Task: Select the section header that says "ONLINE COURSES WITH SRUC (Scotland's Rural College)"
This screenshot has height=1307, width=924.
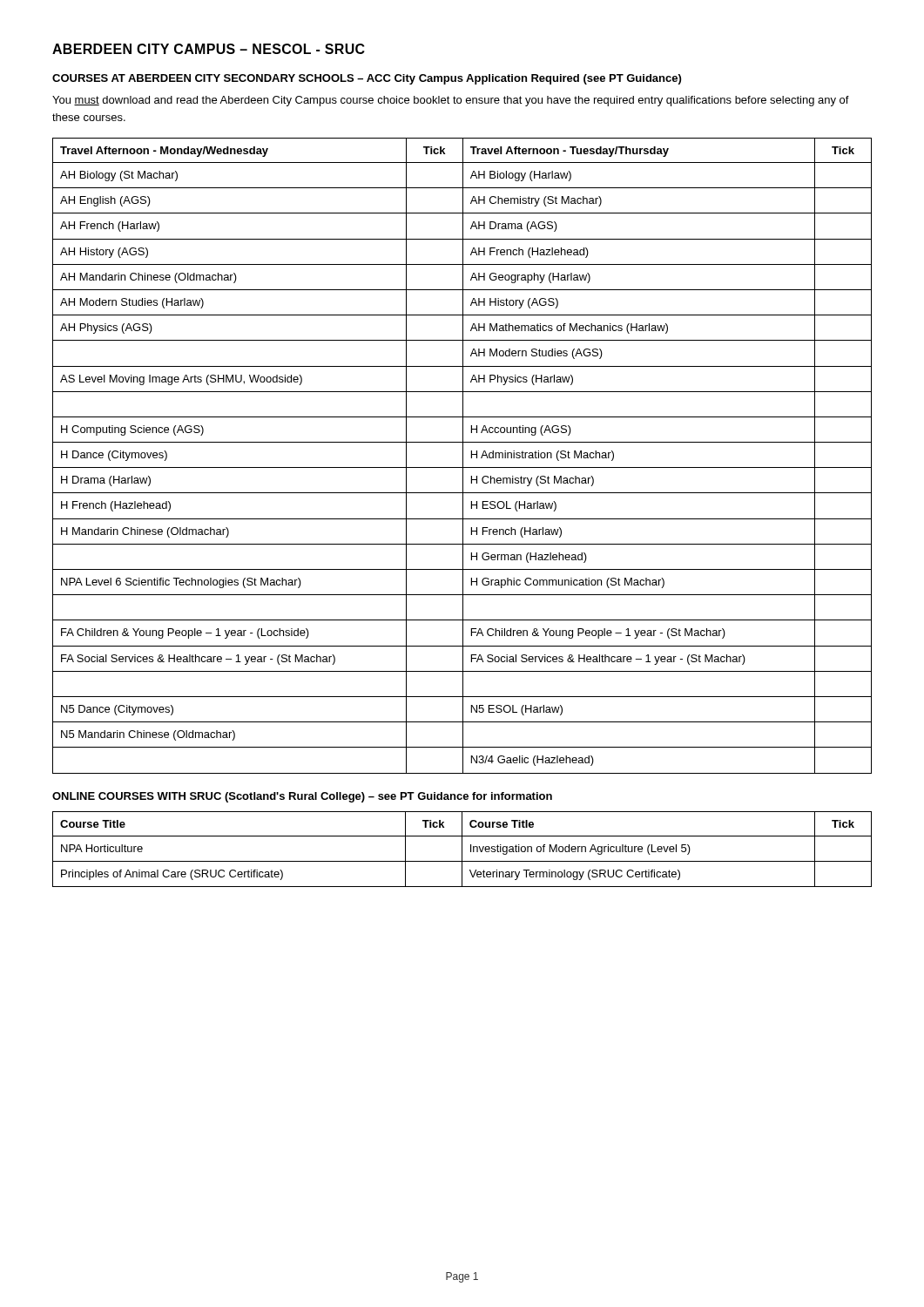Action: (302, 796)
